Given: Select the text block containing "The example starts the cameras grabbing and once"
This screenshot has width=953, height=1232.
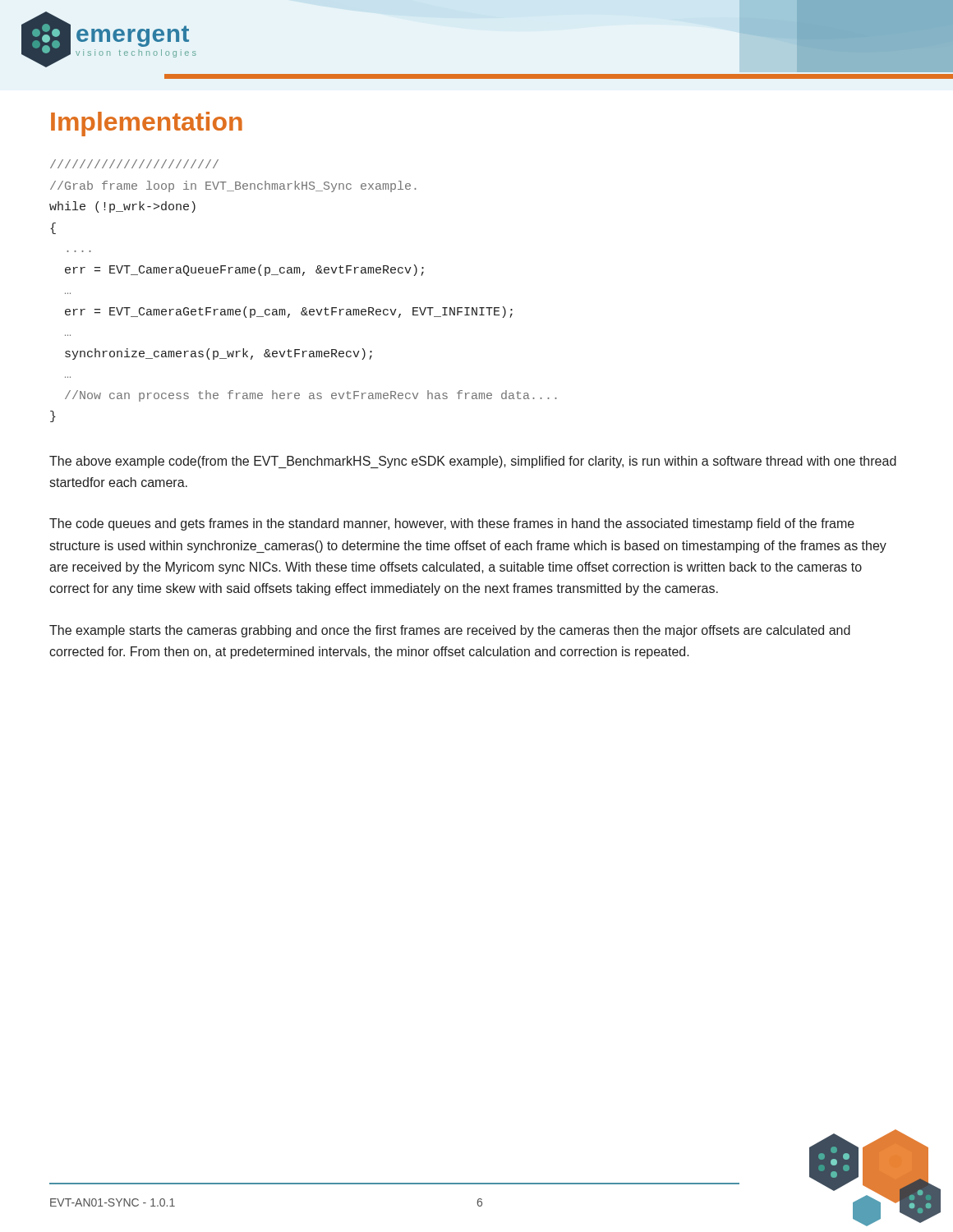Looking at the screenshot, I should click(450, 641).
